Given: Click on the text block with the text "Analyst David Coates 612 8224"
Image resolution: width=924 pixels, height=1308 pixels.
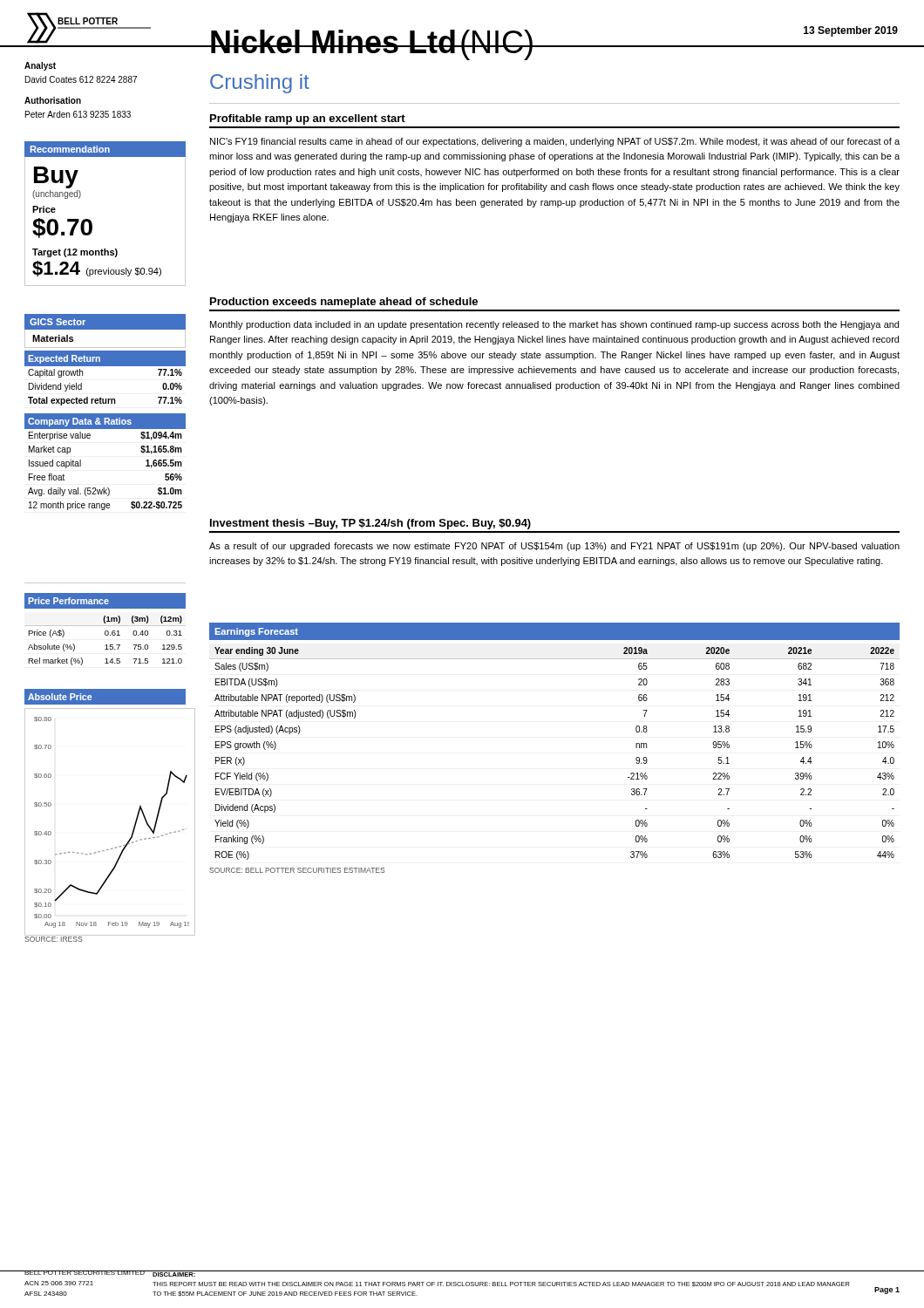Looking at the screenshot, I should [81, 73].
